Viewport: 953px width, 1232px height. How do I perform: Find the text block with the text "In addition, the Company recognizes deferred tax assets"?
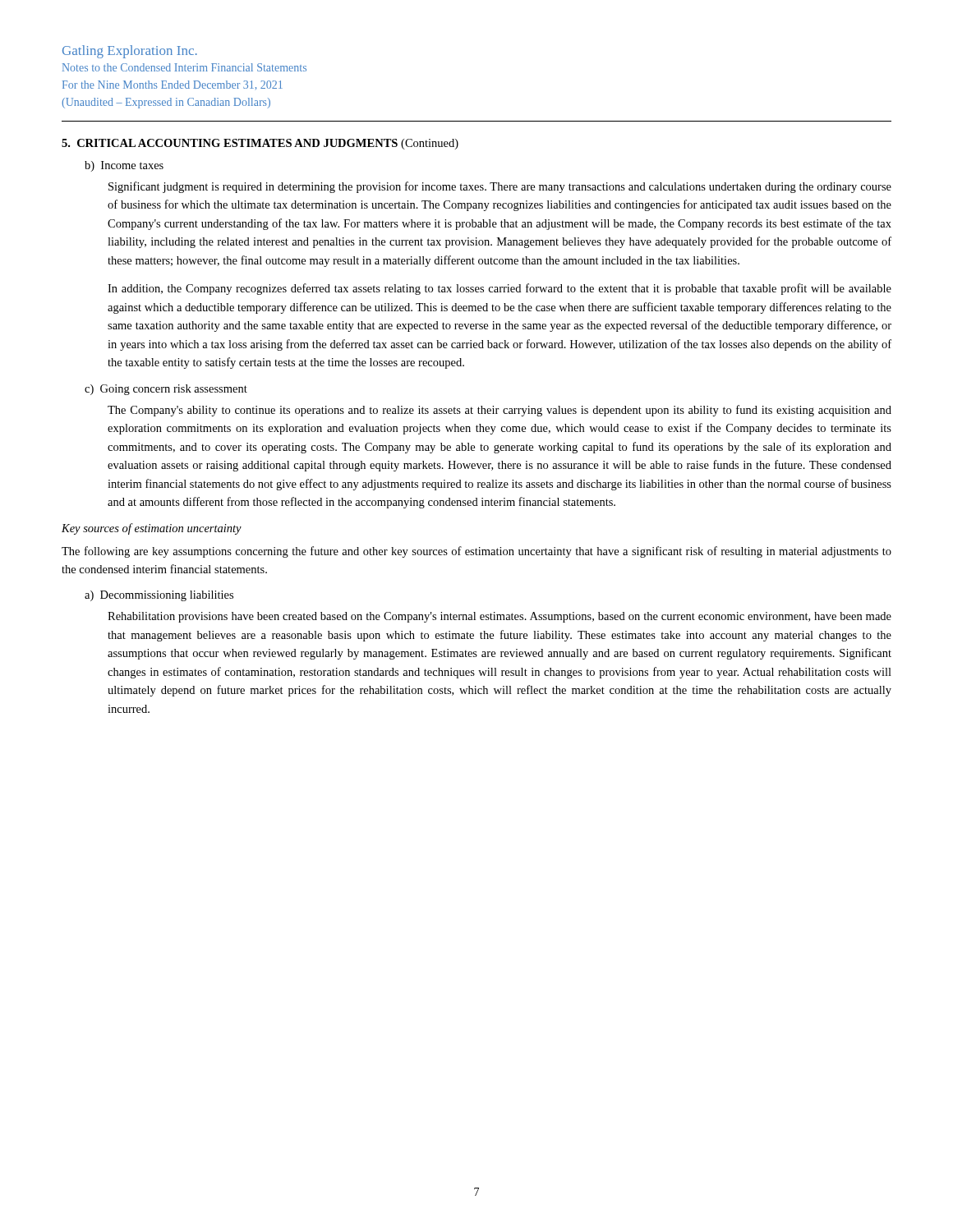499,325
